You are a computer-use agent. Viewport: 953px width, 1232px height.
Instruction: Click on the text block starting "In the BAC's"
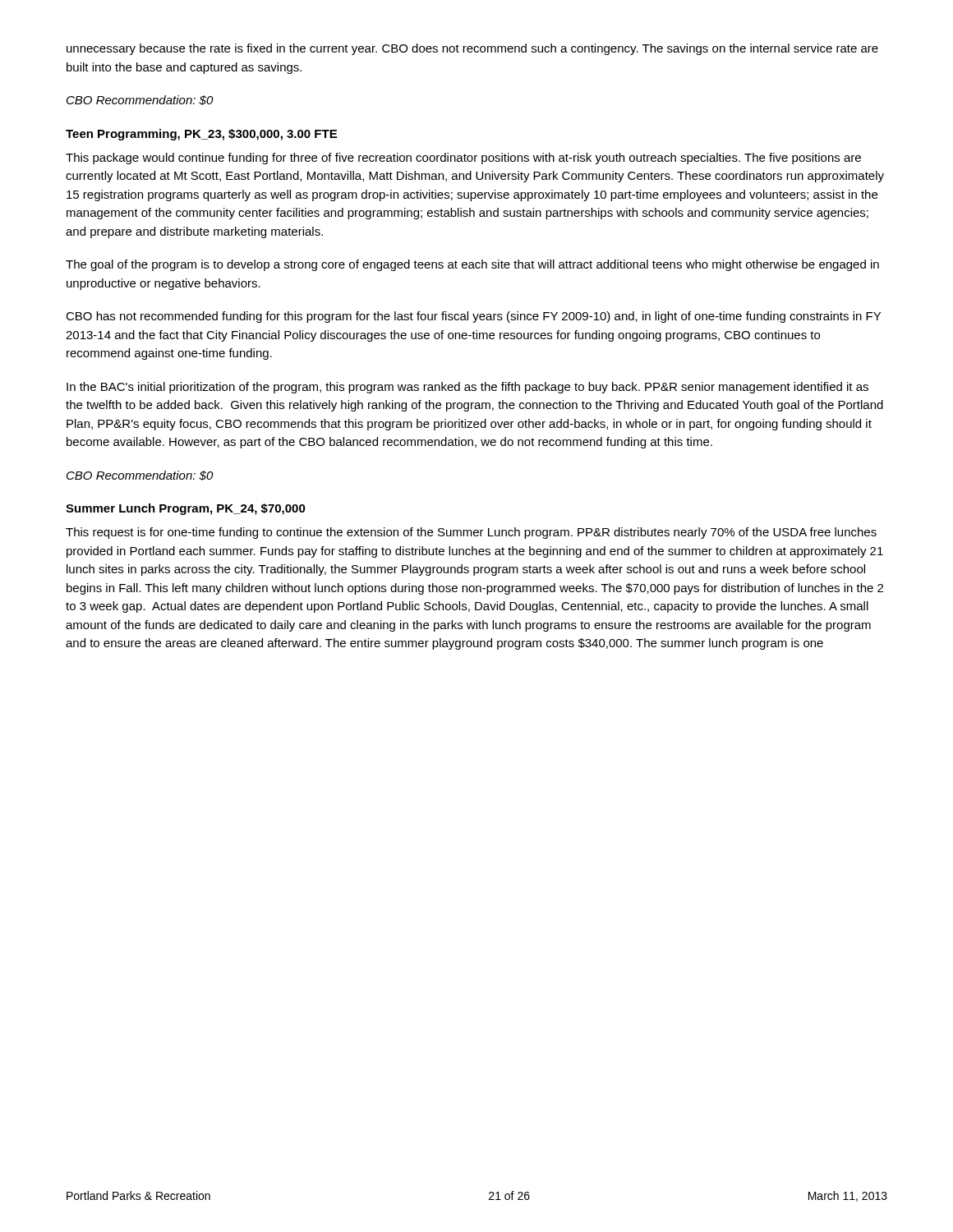475,414
